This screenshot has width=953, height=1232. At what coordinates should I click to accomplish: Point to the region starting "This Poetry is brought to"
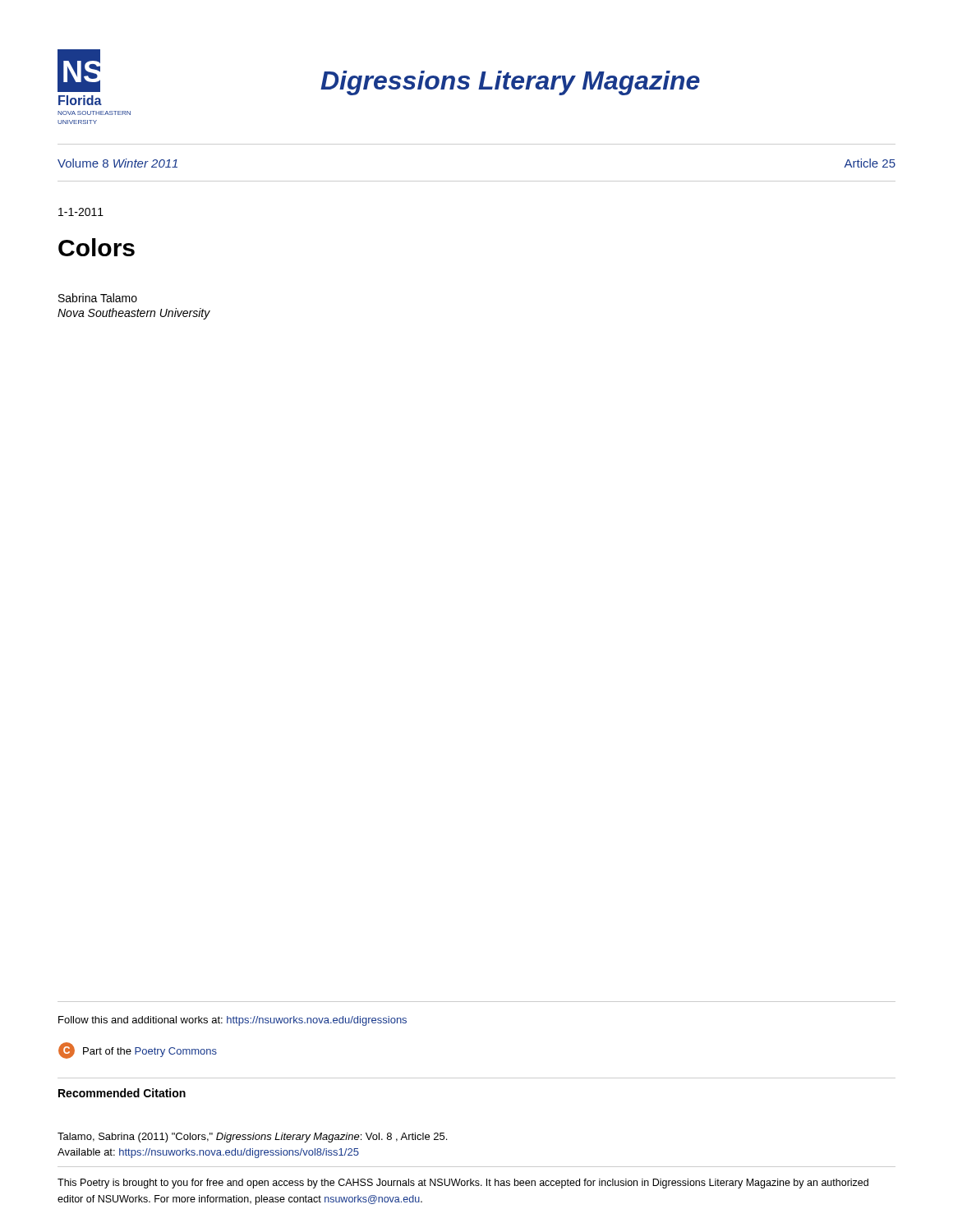(476, 1187)
